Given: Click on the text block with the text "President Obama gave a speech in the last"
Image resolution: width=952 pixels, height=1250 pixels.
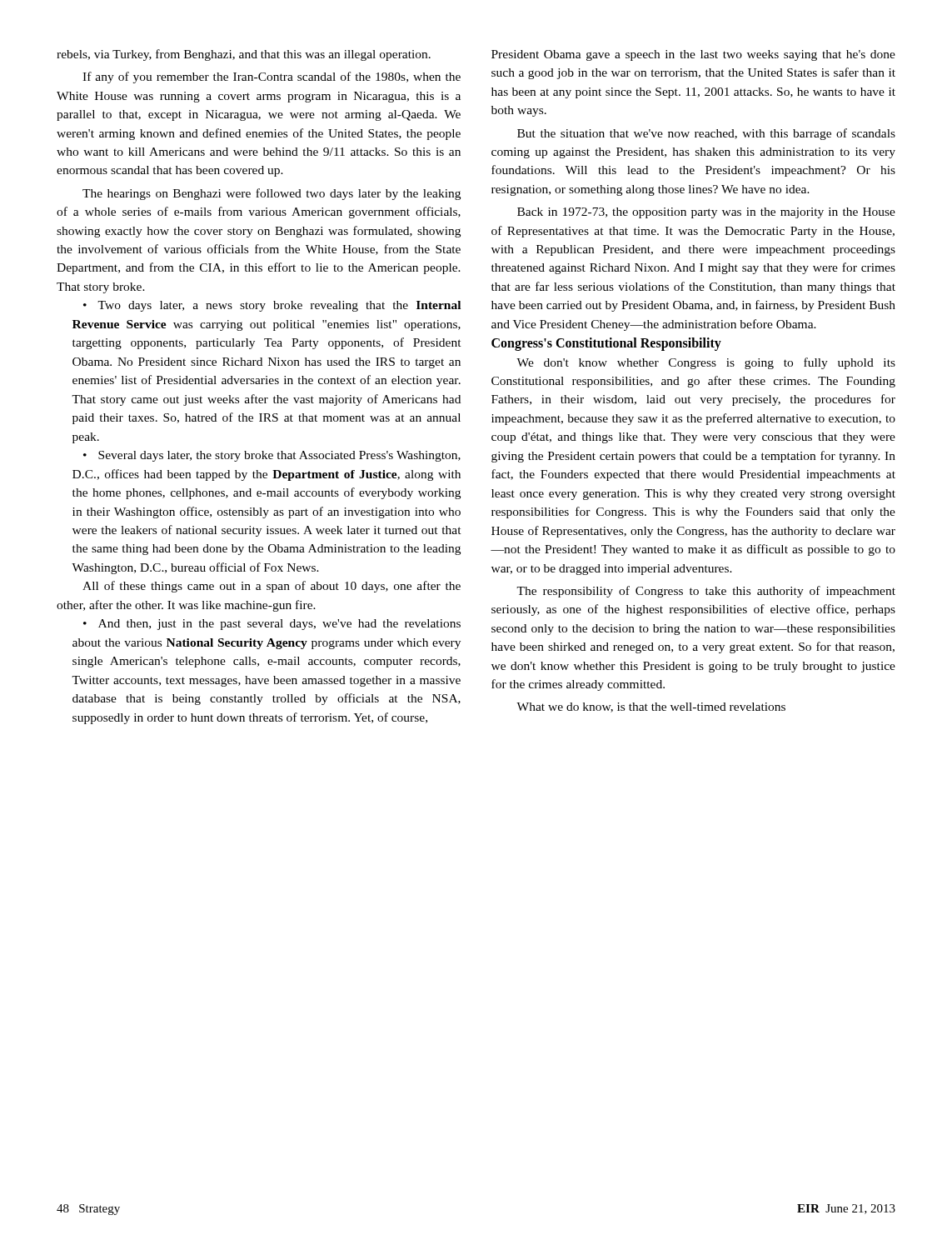Looking at the screenshot, I should tap(693, 189).
